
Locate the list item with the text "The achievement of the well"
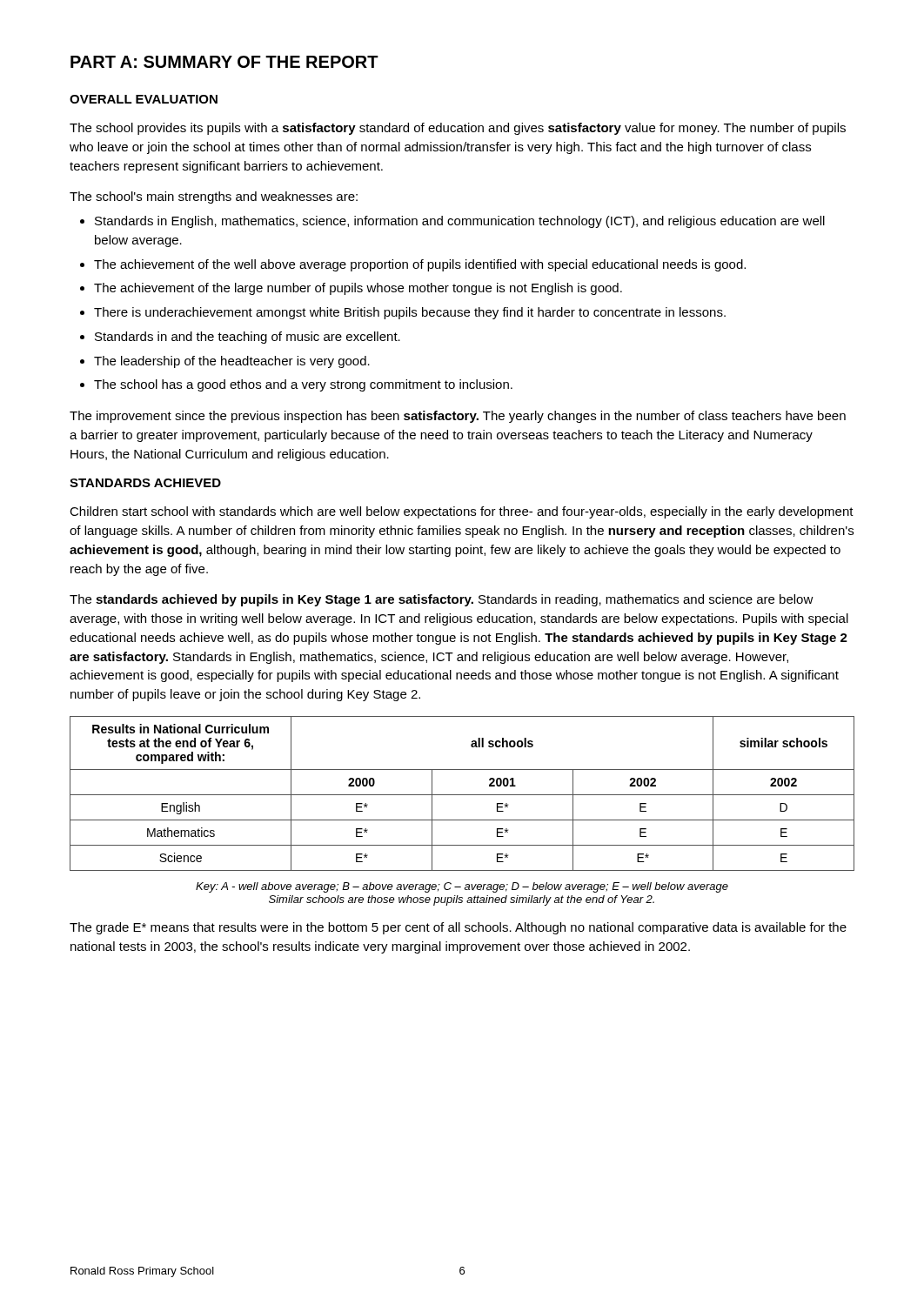(x=420, y=264)
